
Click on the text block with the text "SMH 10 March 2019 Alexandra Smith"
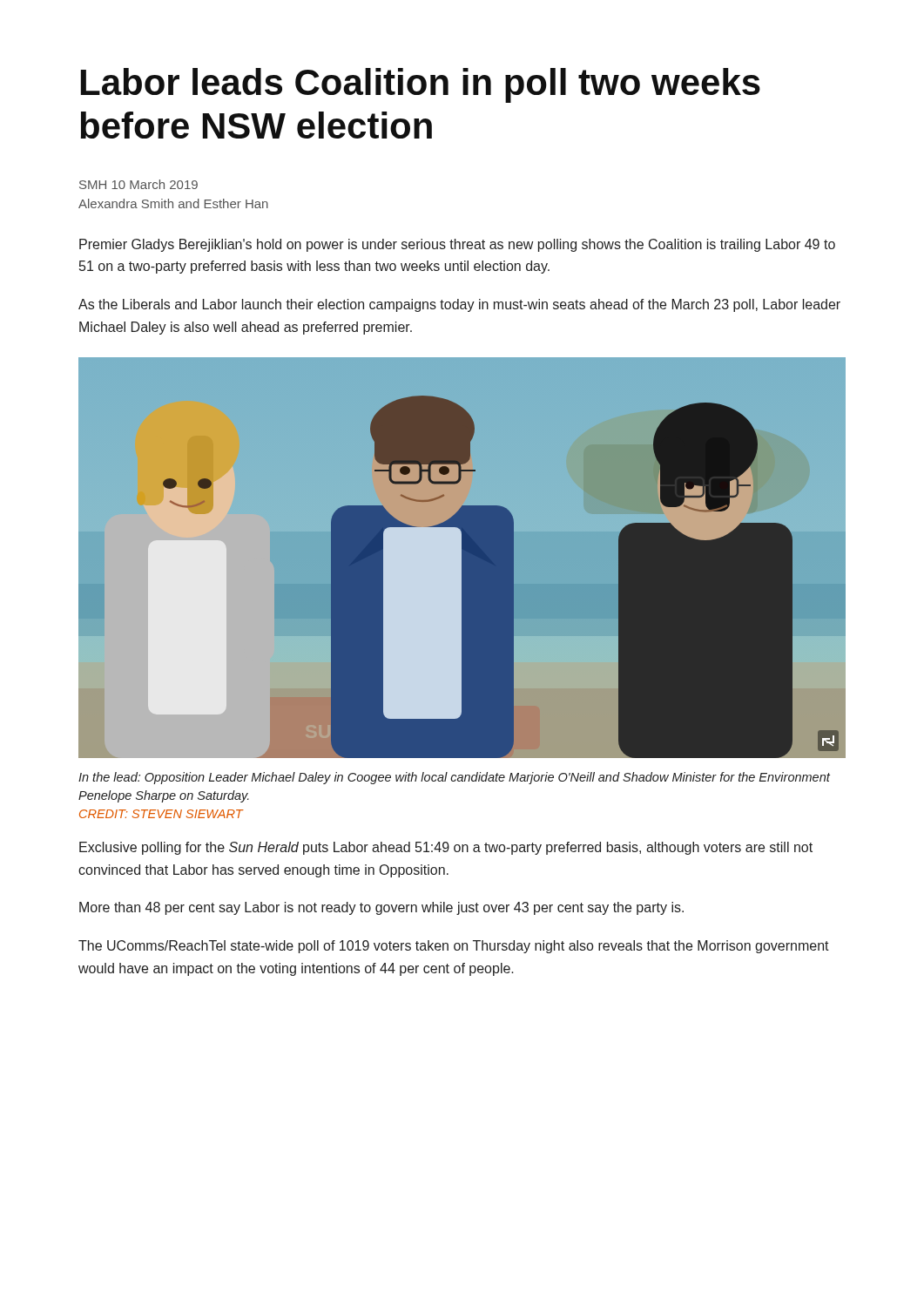point(173,194)
